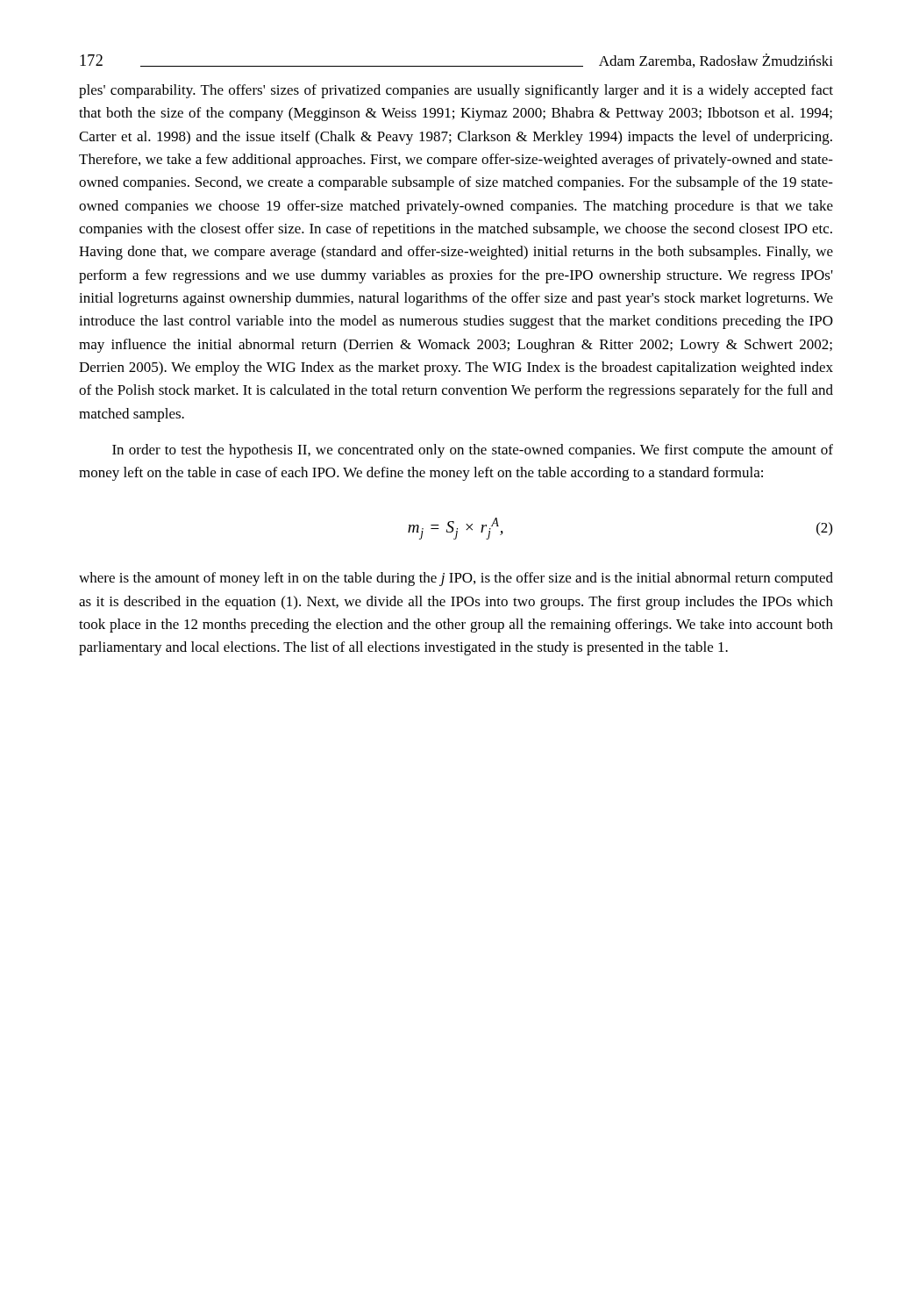Select the text block containing "In order to test the hypothesis II,"

pyautogui.click(x=456, y=461)
